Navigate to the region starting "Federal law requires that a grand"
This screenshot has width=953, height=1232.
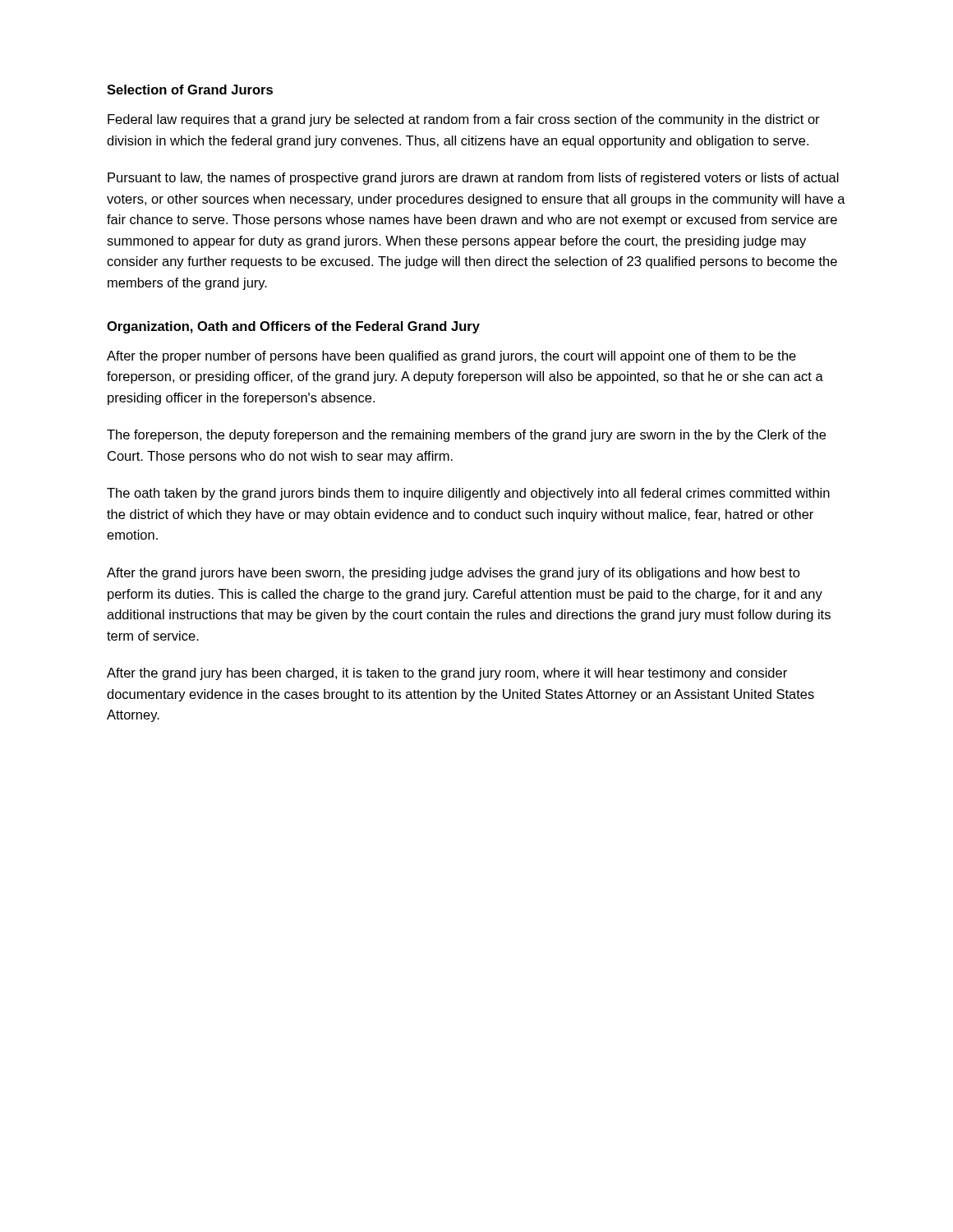(463, 130)
